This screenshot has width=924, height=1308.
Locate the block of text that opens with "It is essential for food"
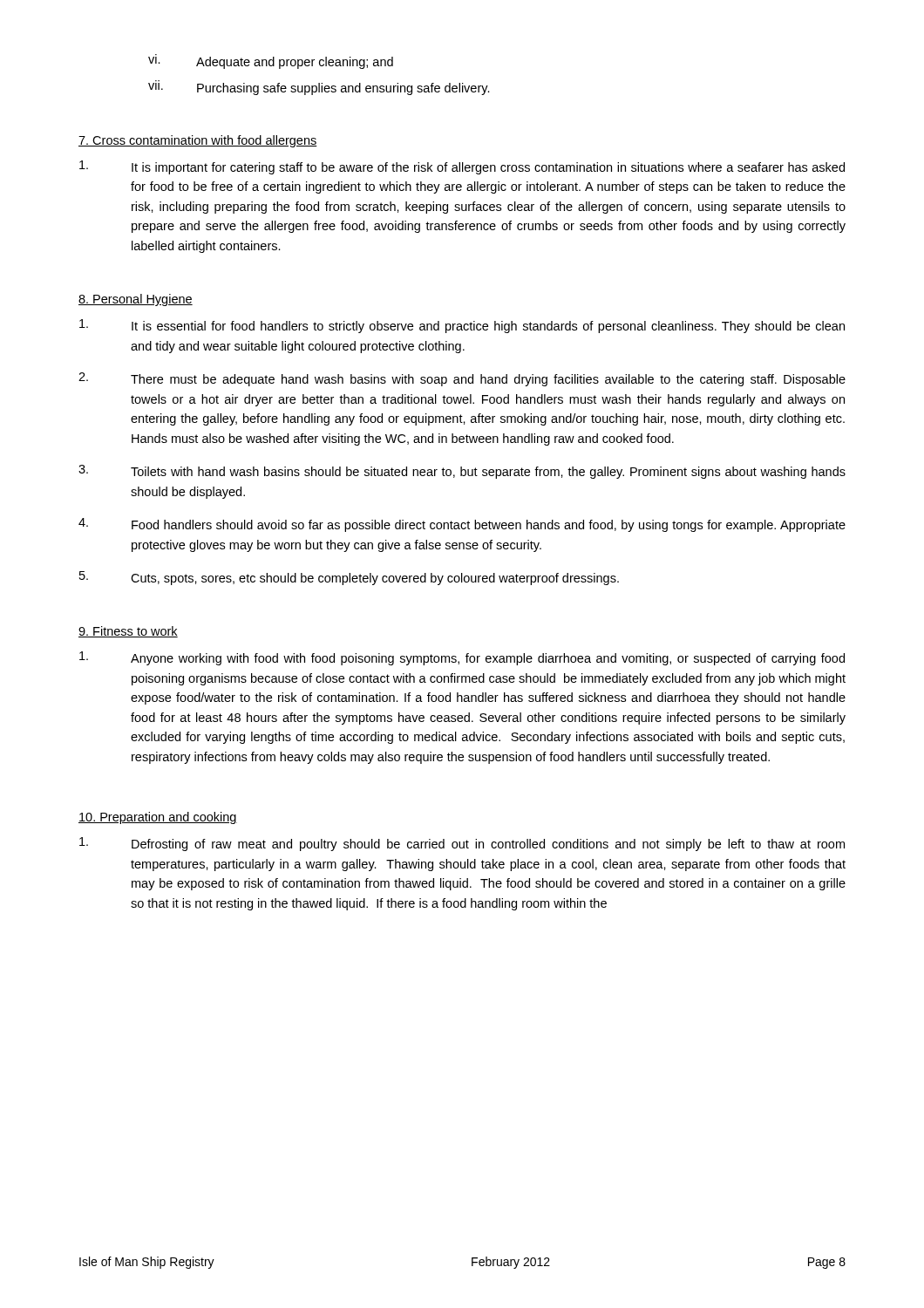tap(462, 336)
